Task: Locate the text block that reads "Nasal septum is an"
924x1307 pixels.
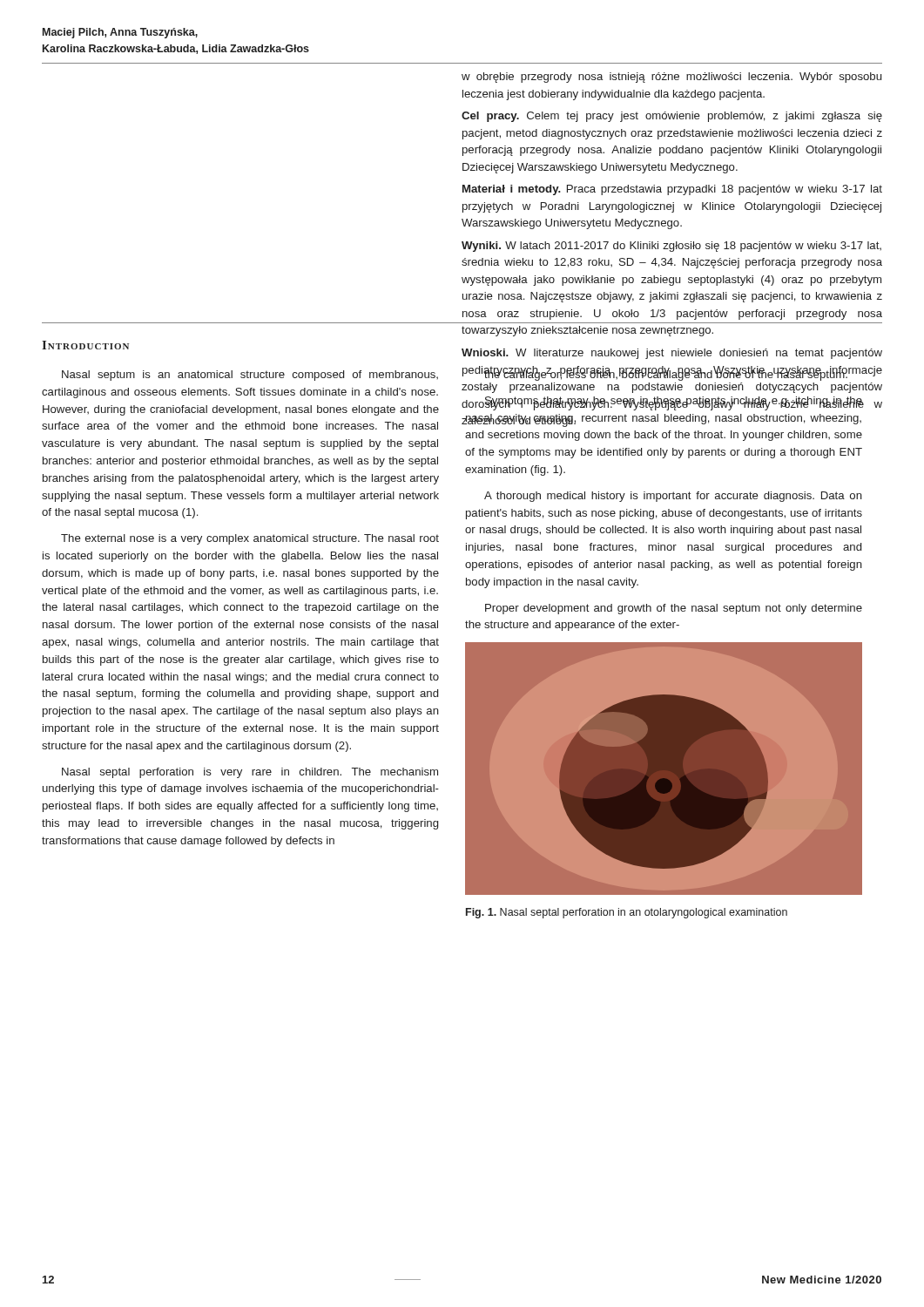Action: tap(240, 608)
